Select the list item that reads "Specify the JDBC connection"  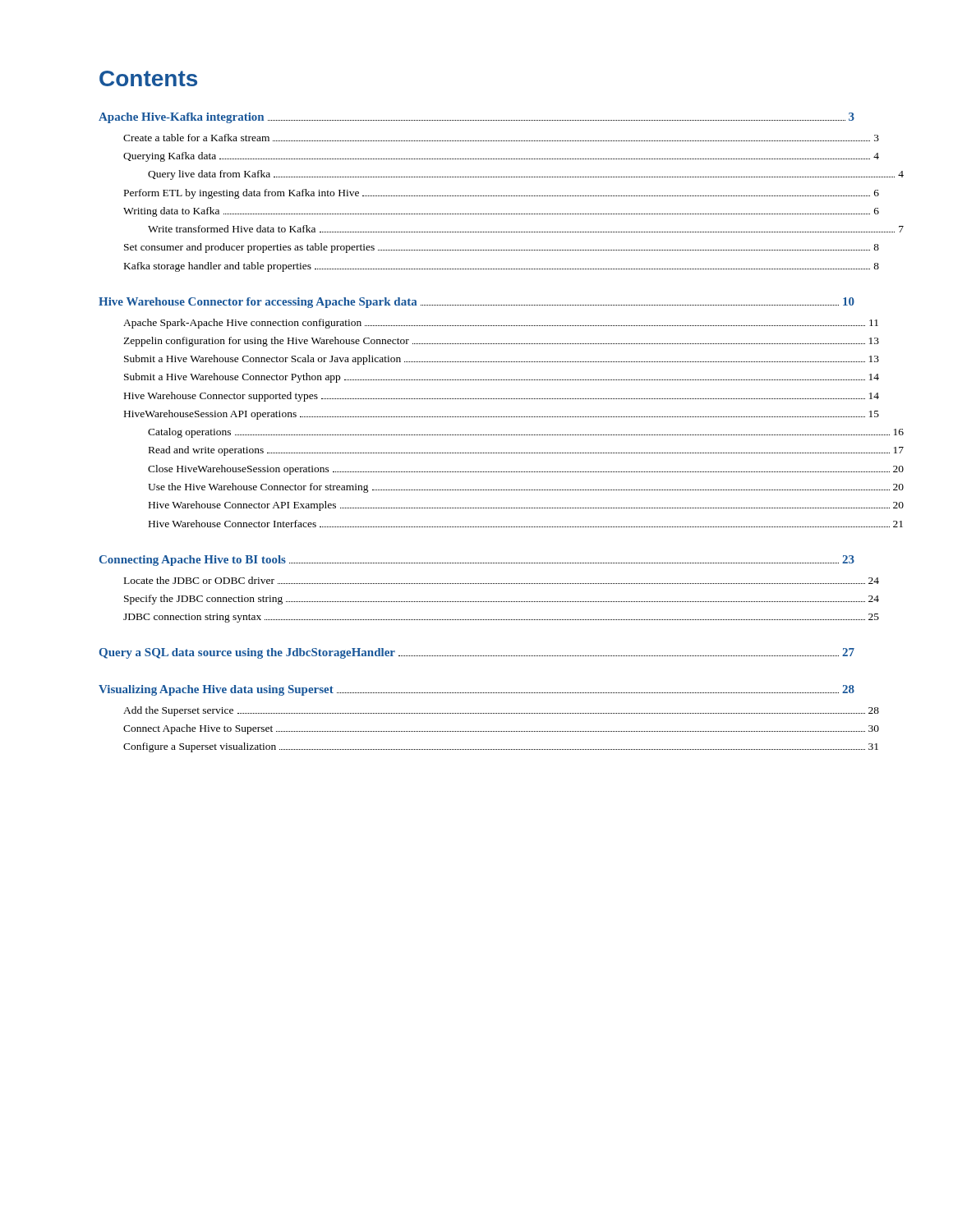pyautogui.click(x=501, y=599)
